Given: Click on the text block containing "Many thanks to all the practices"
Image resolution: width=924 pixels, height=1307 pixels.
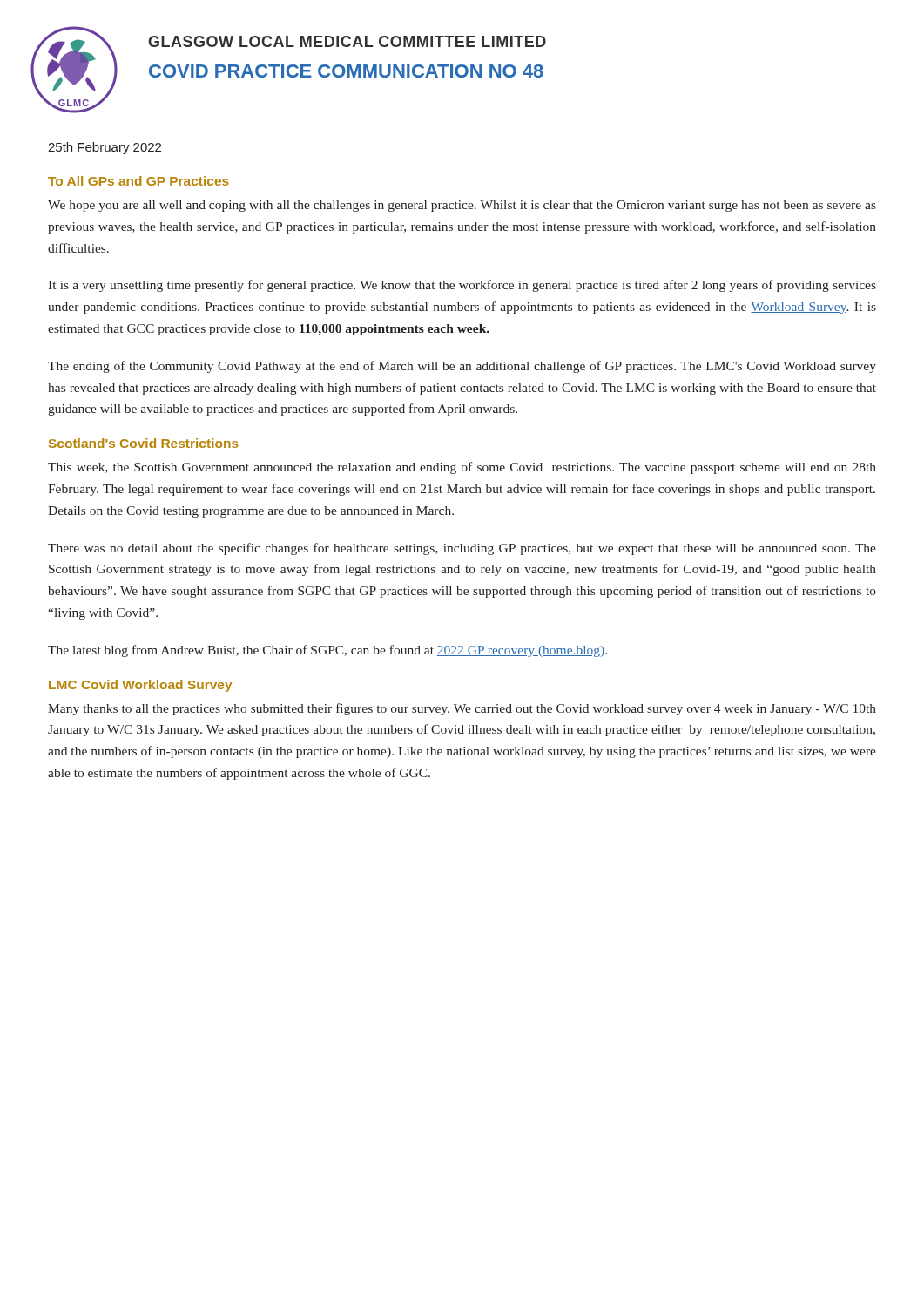Looking at the screenshot, I should pos(462,740).
